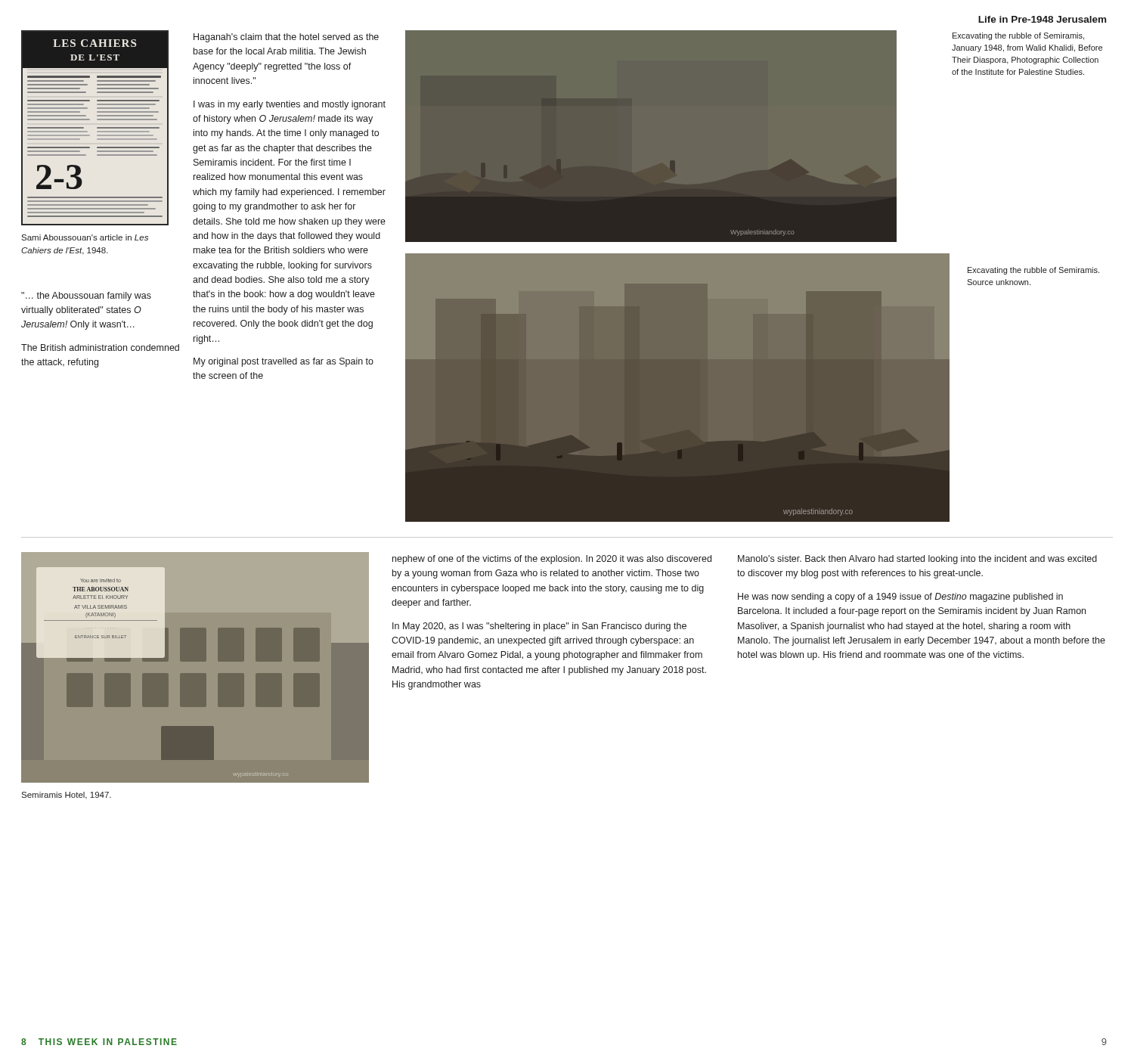This screenshot has width=1134, height=1064.
Task: Locate the text block containing "nephew of one of"
Action: [554, 622]
